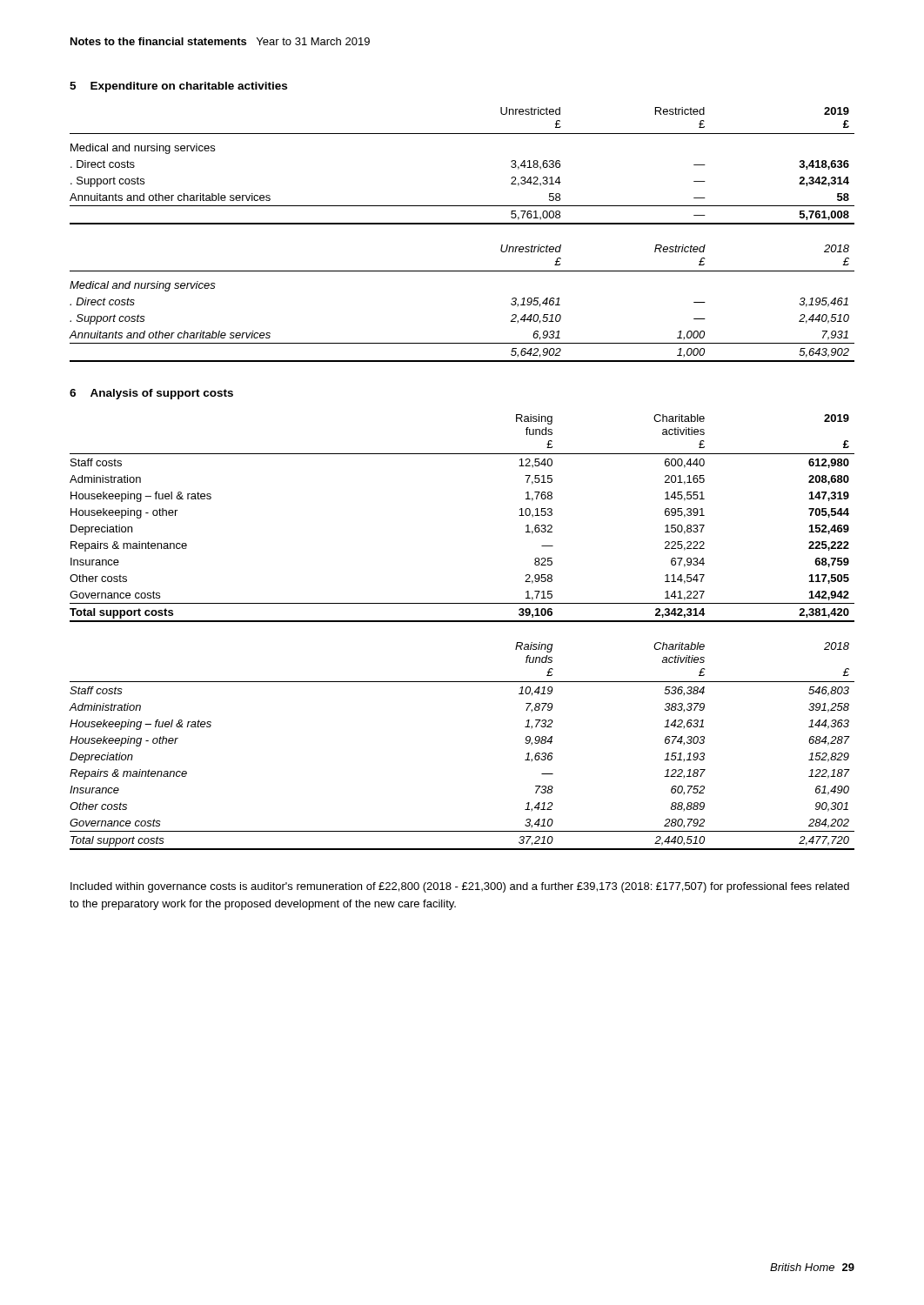The width and height of the screenshot is (924, 1305).
Task: Point to the element starting "5Expenditure on charitable activities"
Action: pos(179,86)
